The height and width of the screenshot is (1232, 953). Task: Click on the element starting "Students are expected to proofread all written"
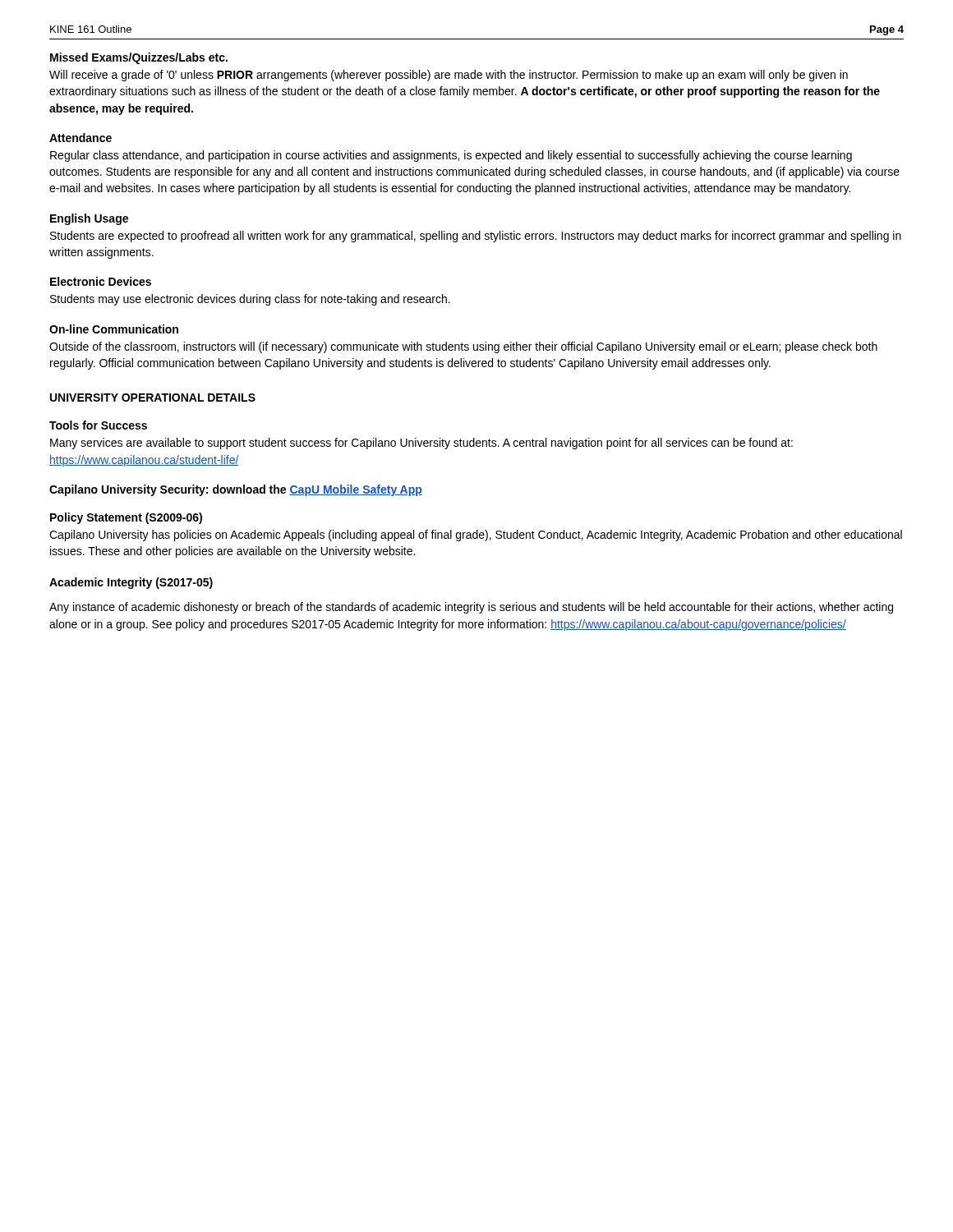pos(475,244)
